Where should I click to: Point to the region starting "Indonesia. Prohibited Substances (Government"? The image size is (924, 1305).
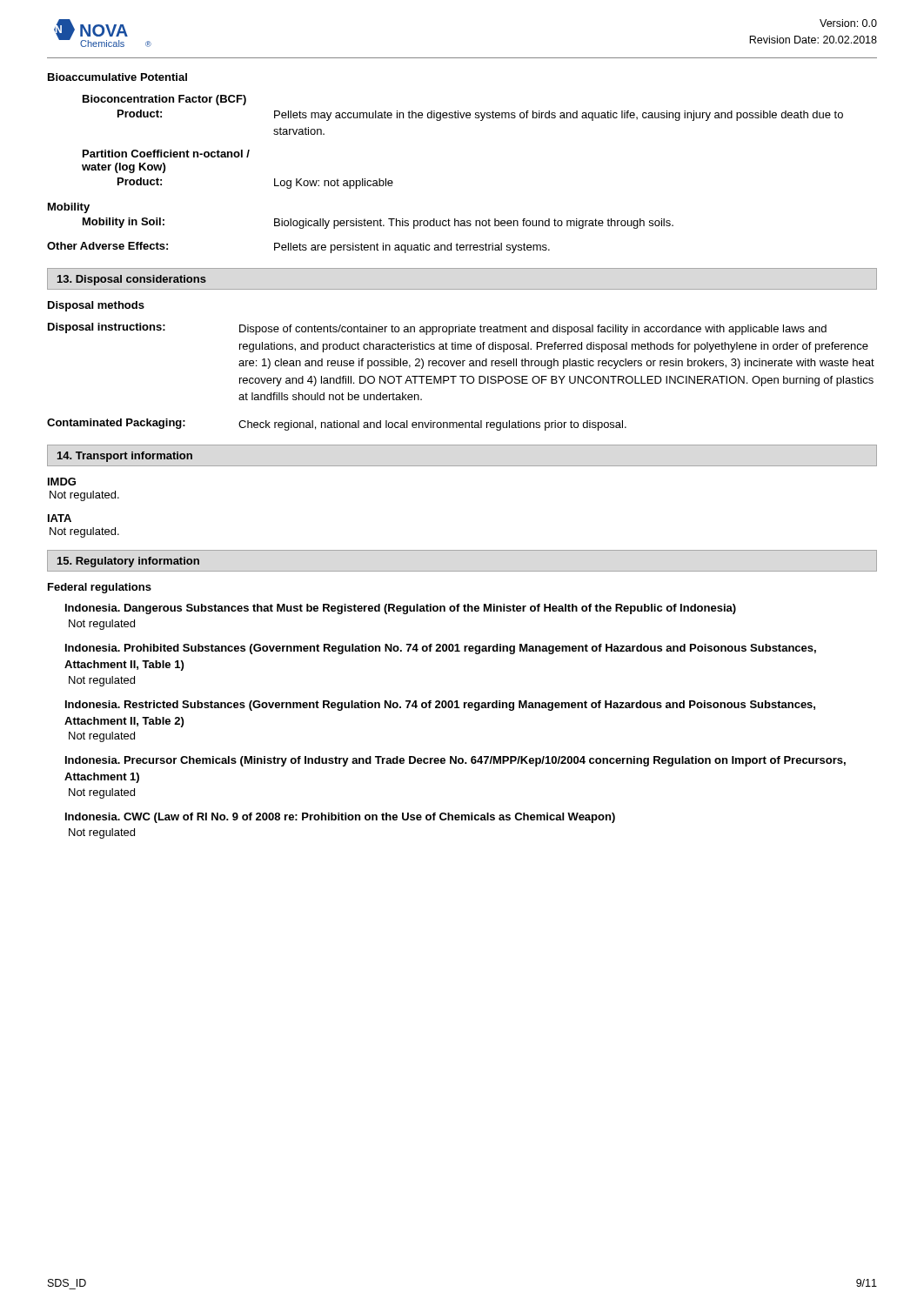471,663
